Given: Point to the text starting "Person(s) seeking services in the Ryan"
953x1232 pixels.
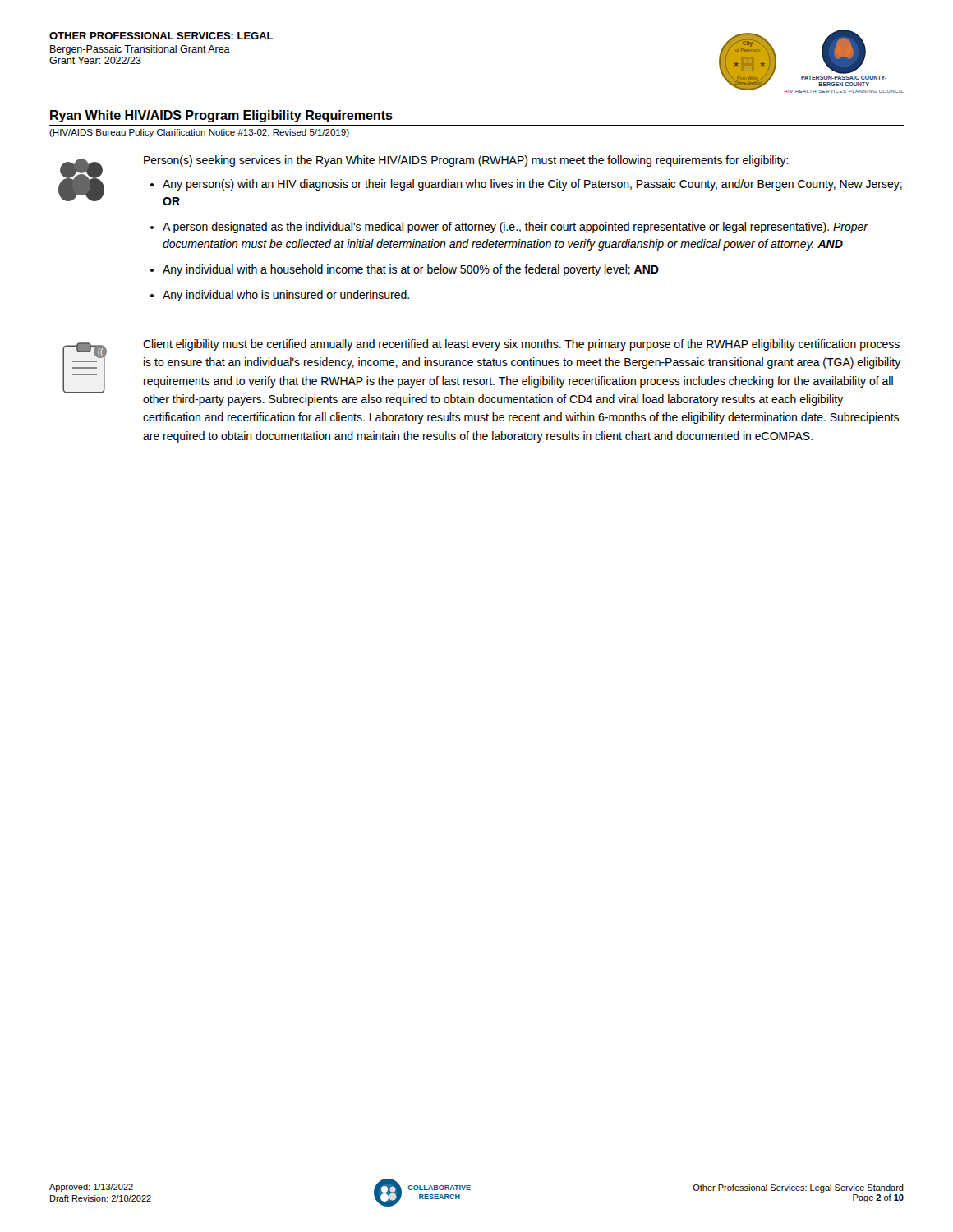Looking at the screenshot, I should (466, 160).
